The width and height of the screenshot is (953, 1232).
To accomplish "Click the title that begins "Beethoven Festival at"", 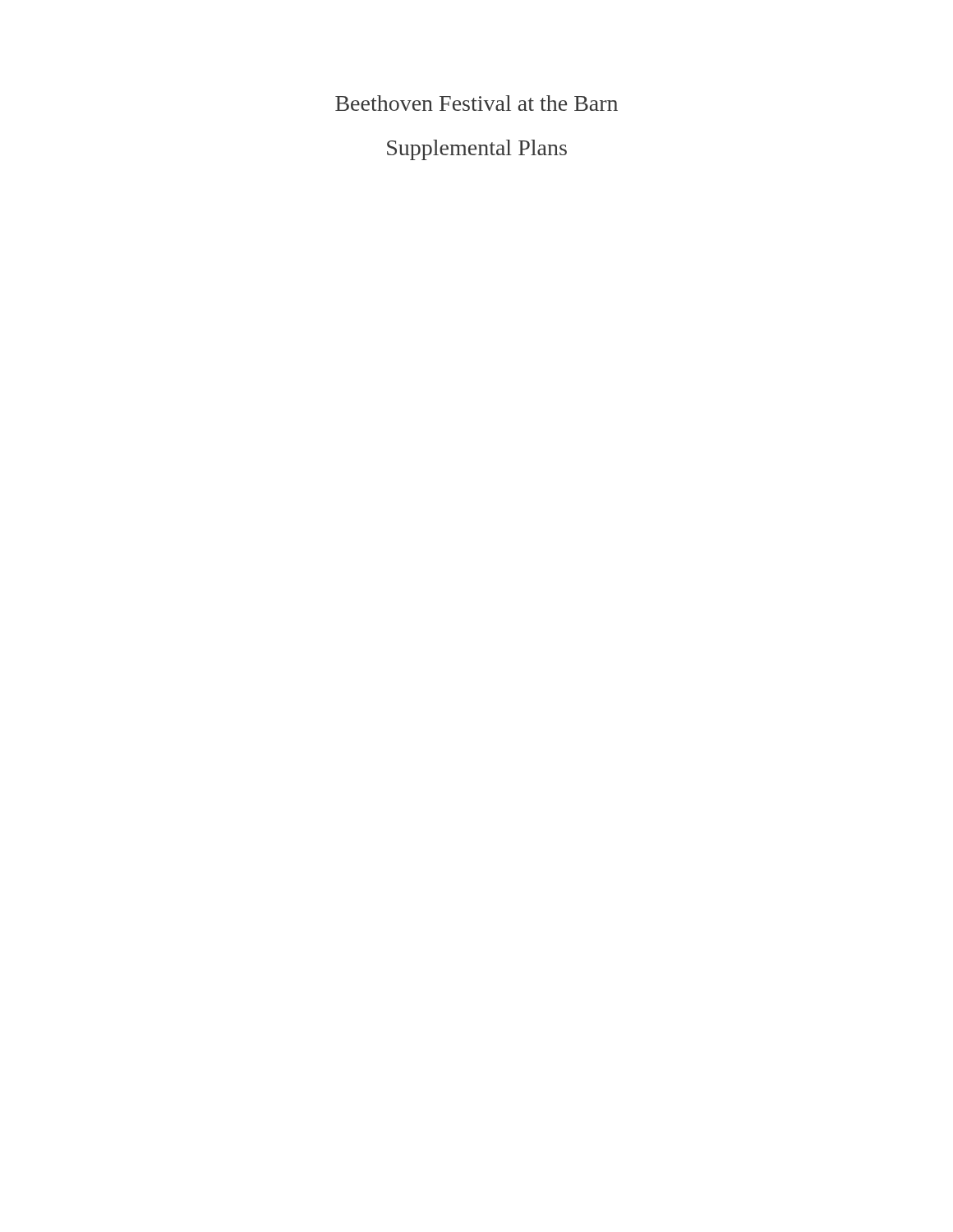I will (x=476, y=103).
